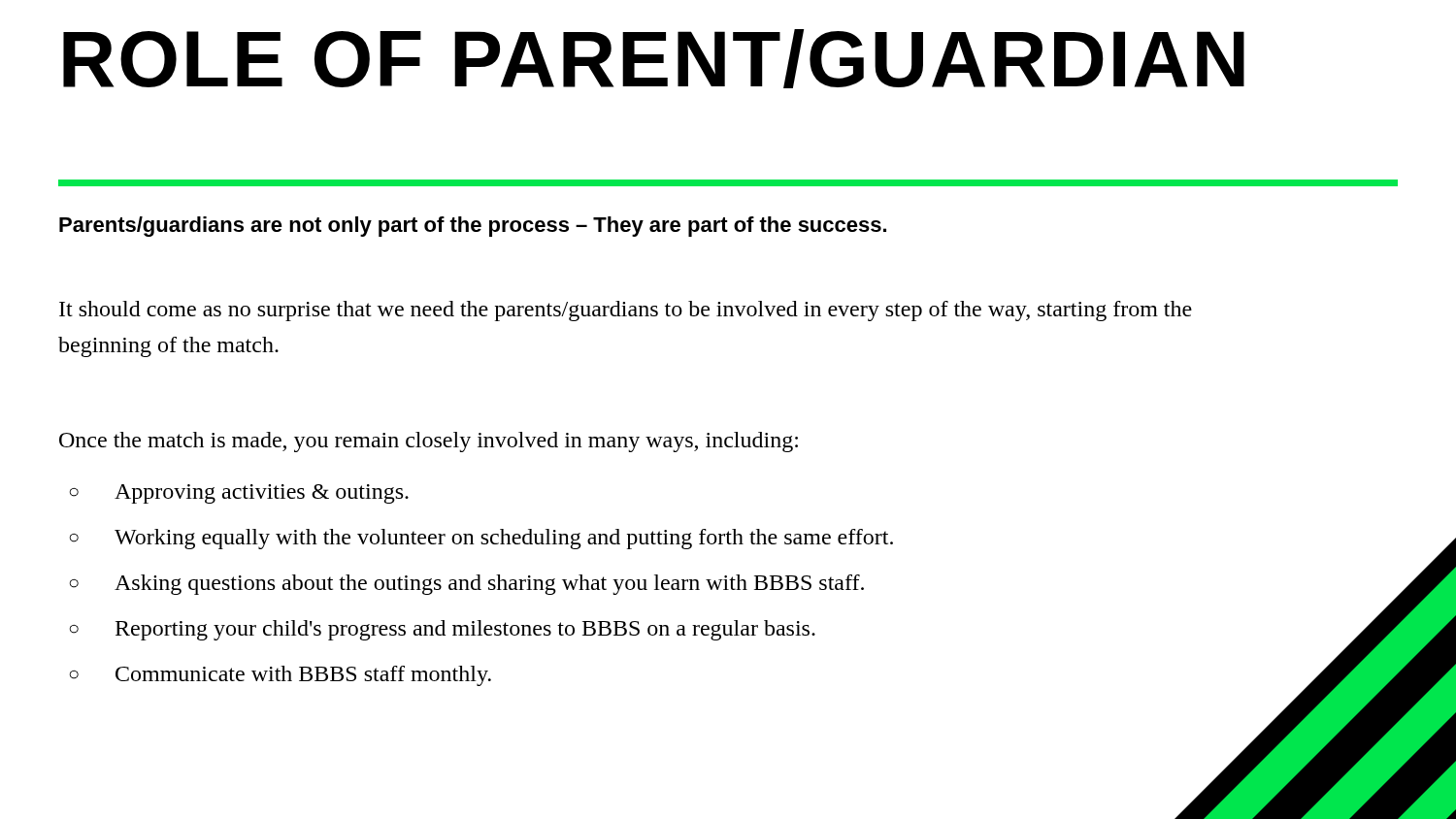This screenshot has width=1456, height=819.
Task: Locate the list item containing "○ Asking questions about"
Action: coord(462,582)
